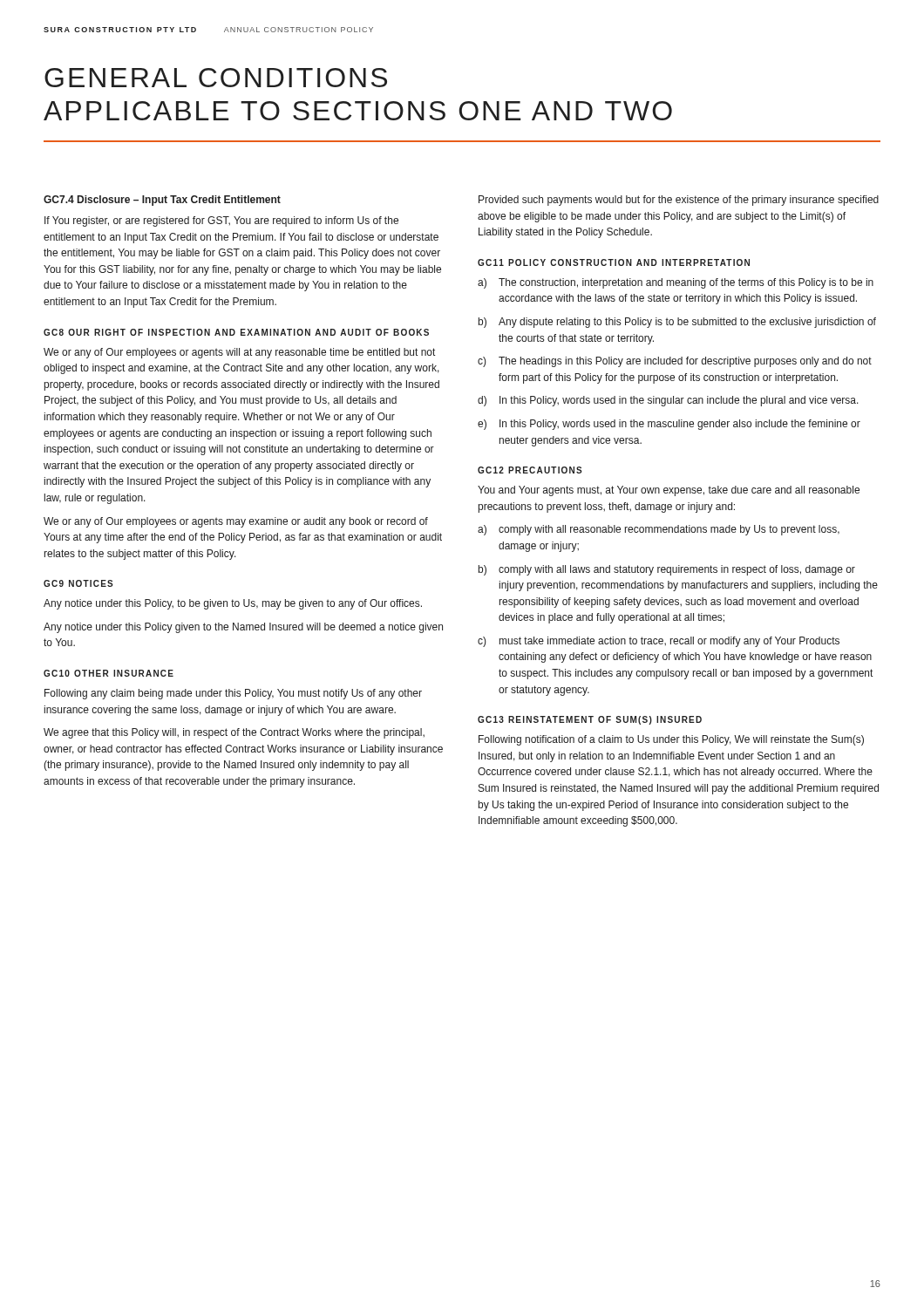Find the list item that reads "a)The construction, interpretation and meaning of the terms"

point(679,291)
